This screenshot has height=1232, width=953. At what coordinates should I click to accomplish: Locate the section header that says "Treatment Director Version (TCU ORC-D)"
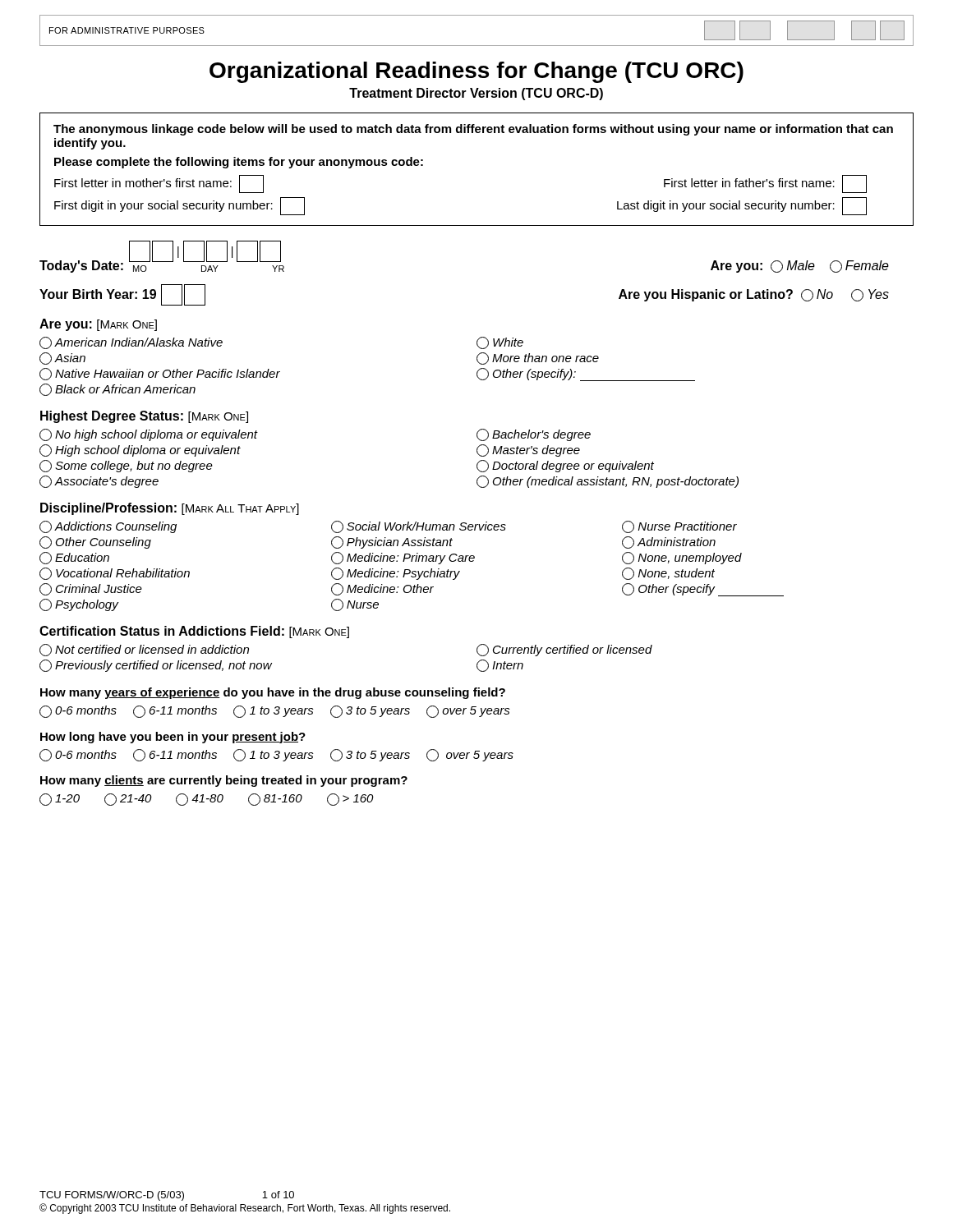pyautogui.click(x=476, y=93)
